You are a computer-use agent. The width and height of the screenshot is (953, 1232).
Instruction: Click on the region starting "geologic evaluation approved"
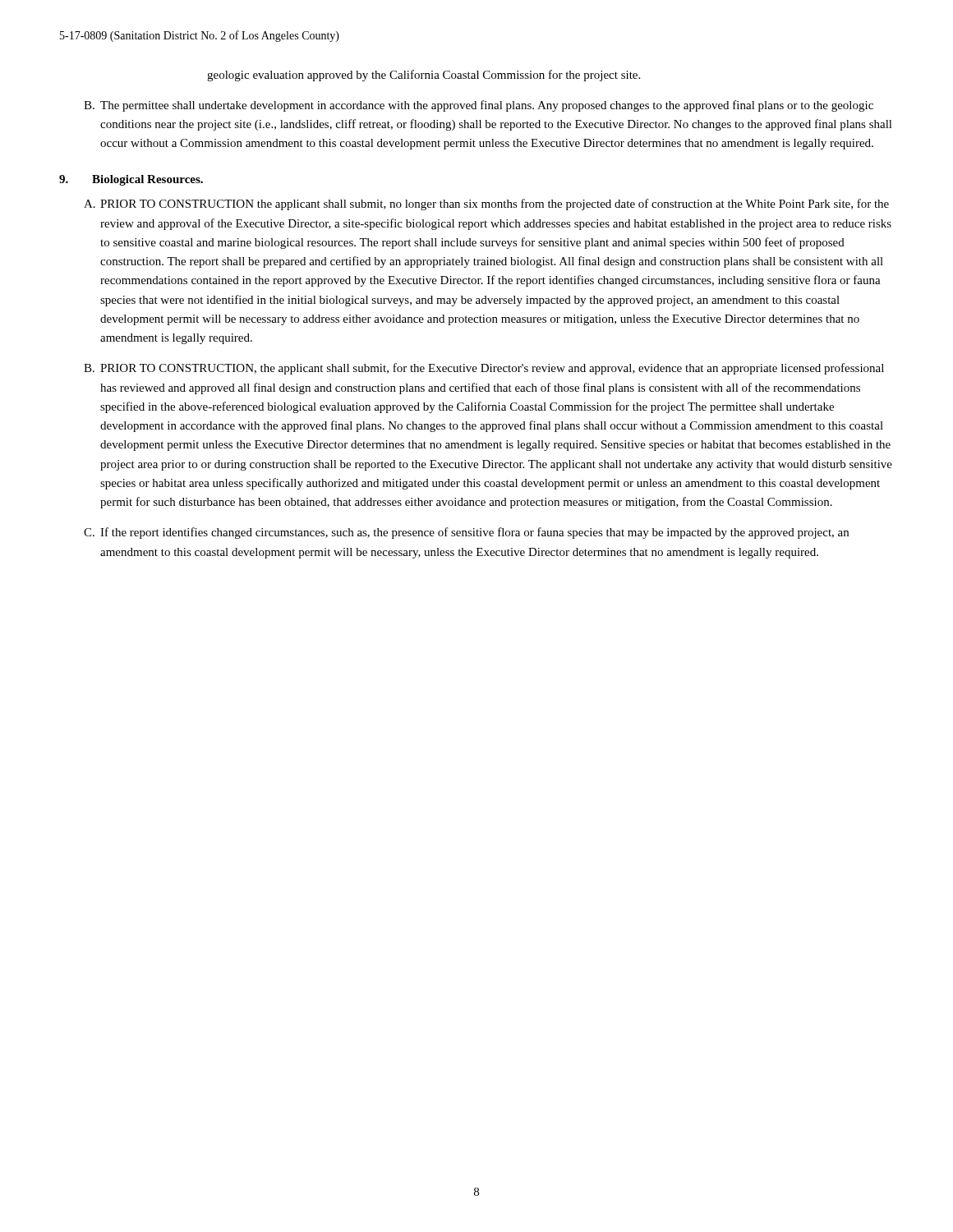424,75
